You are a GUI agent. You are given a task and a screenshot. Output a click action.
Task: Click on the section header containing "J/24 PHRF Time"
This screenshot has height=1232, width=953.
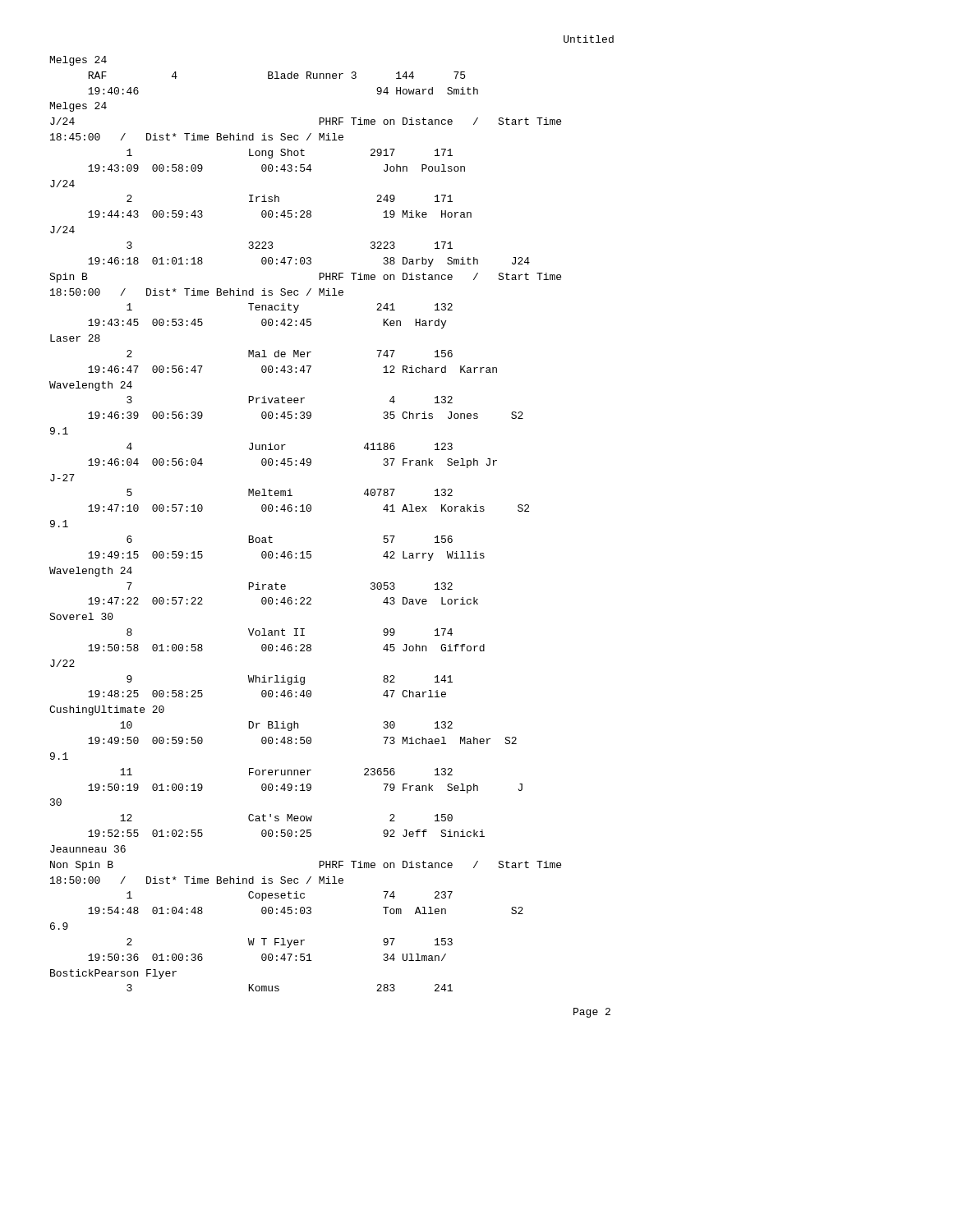click(476, 131)
